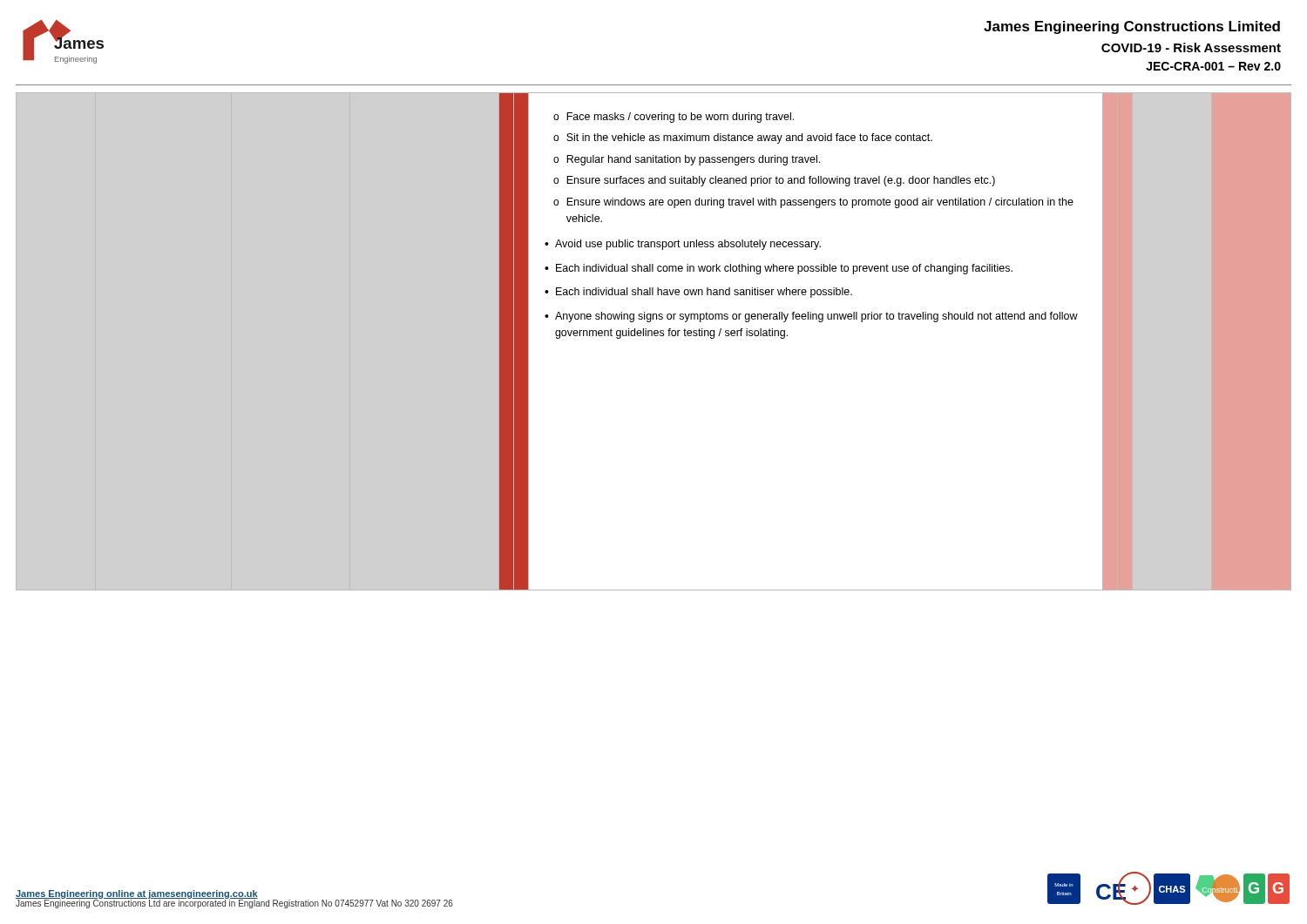Find the table
The height and width of the screenshot is (924, 1307).
(654, 341)
